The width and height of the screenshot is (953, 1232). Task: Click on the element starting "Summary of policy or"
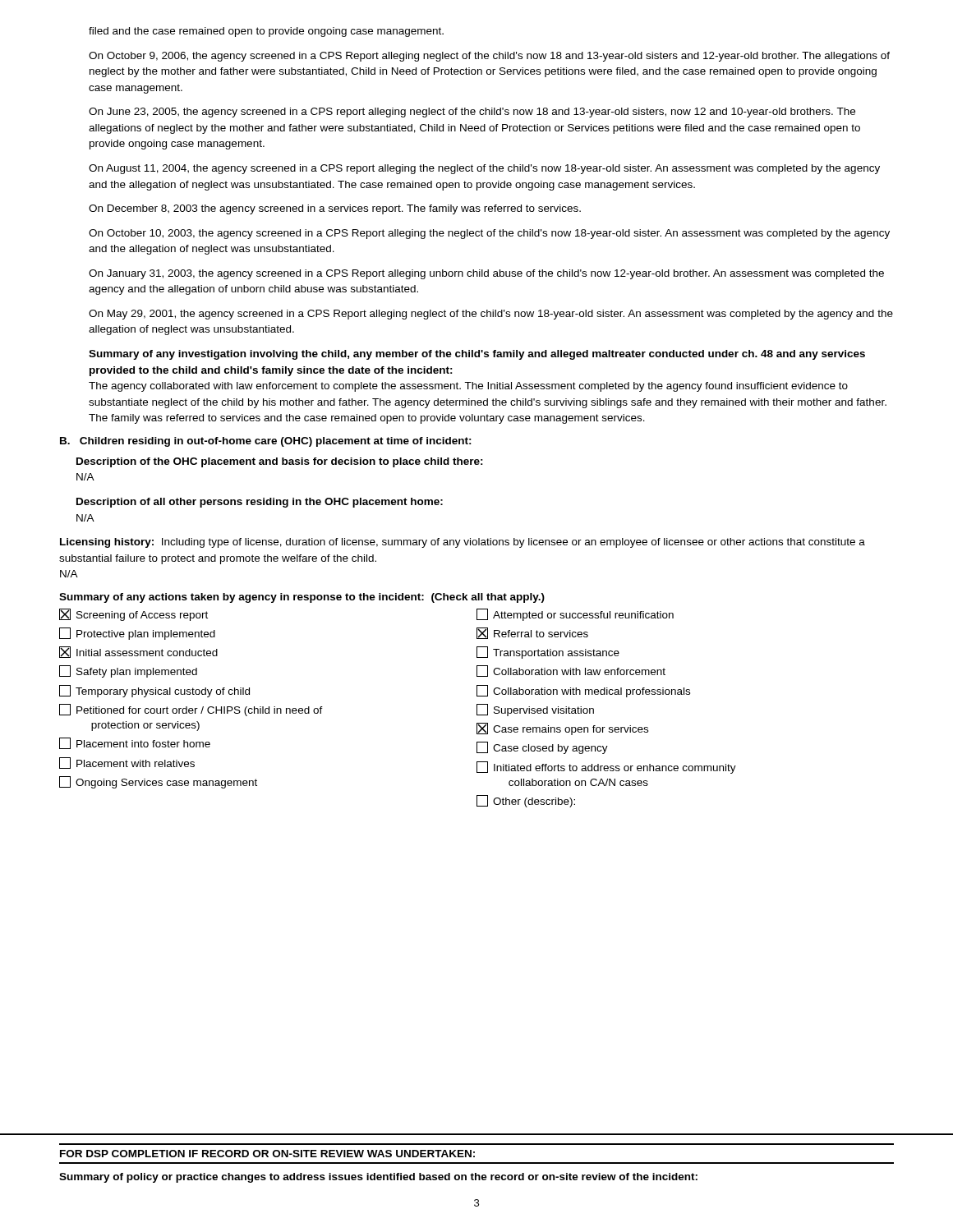[x=379, y=1177]
